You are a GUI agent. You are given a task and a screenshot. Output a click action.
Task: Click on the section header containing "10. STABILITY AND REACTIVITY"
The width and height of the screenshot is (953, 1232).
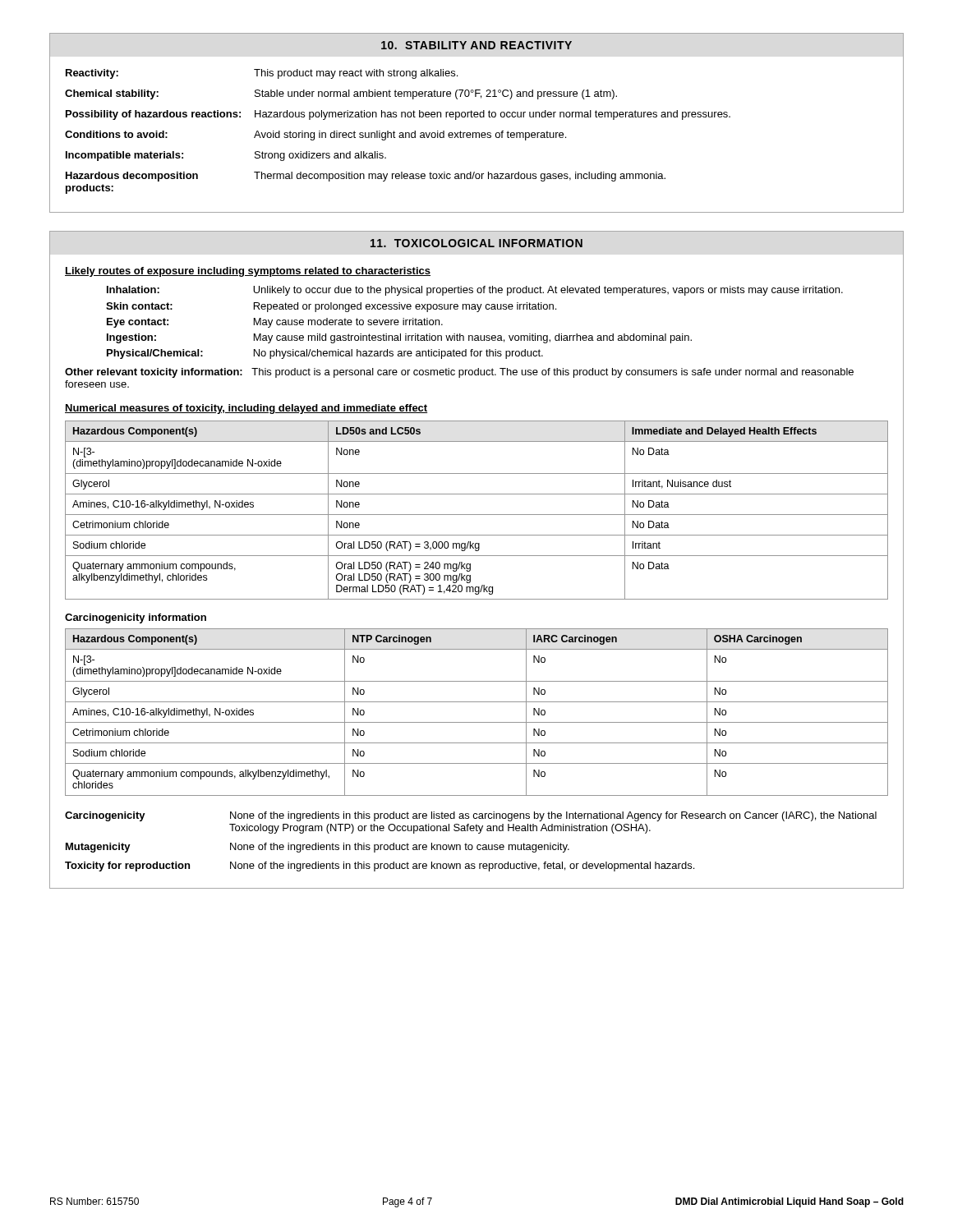[x=476, y=45]
